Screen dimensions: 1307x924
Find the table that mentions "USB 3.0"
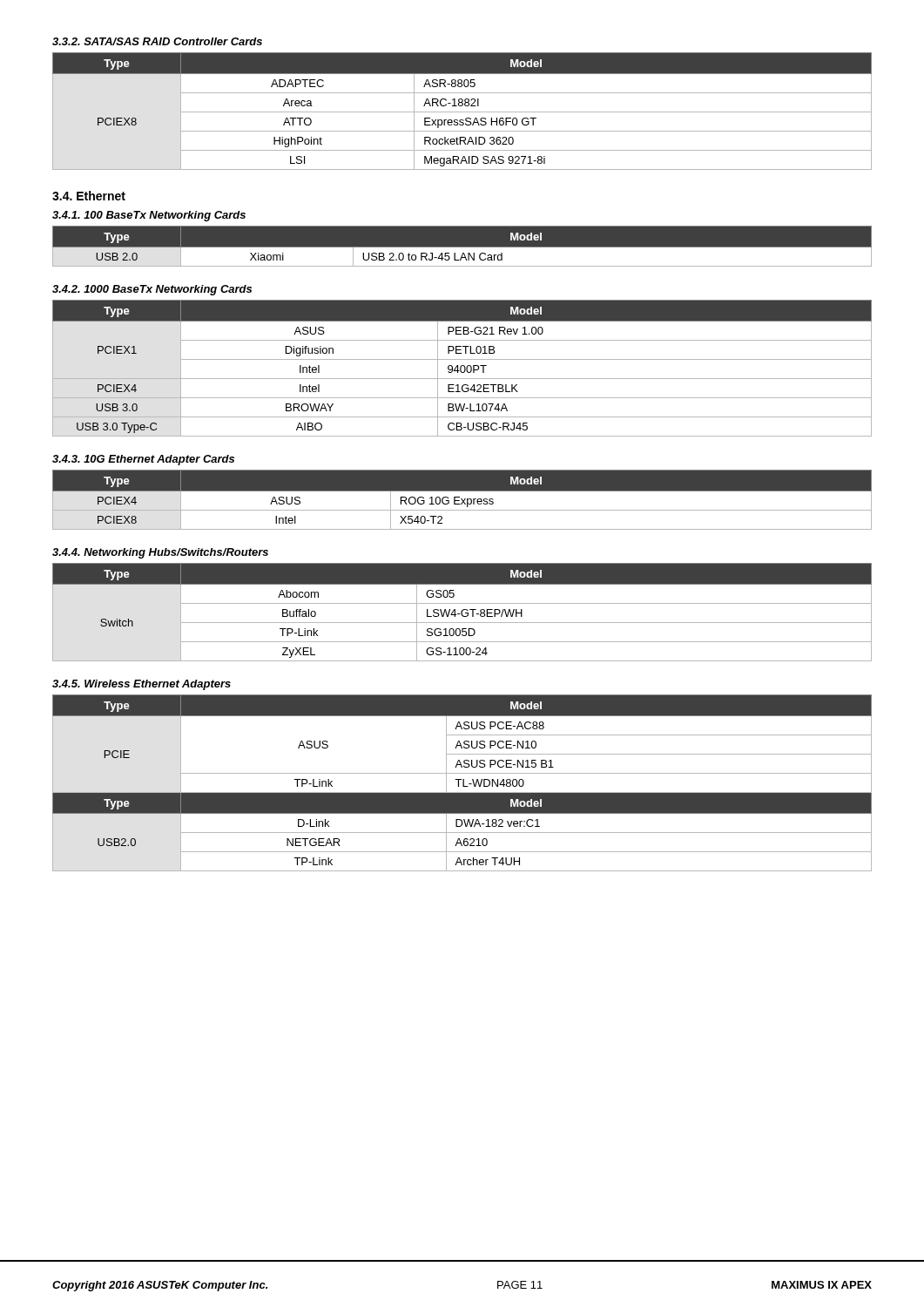(x=462, y=368)
